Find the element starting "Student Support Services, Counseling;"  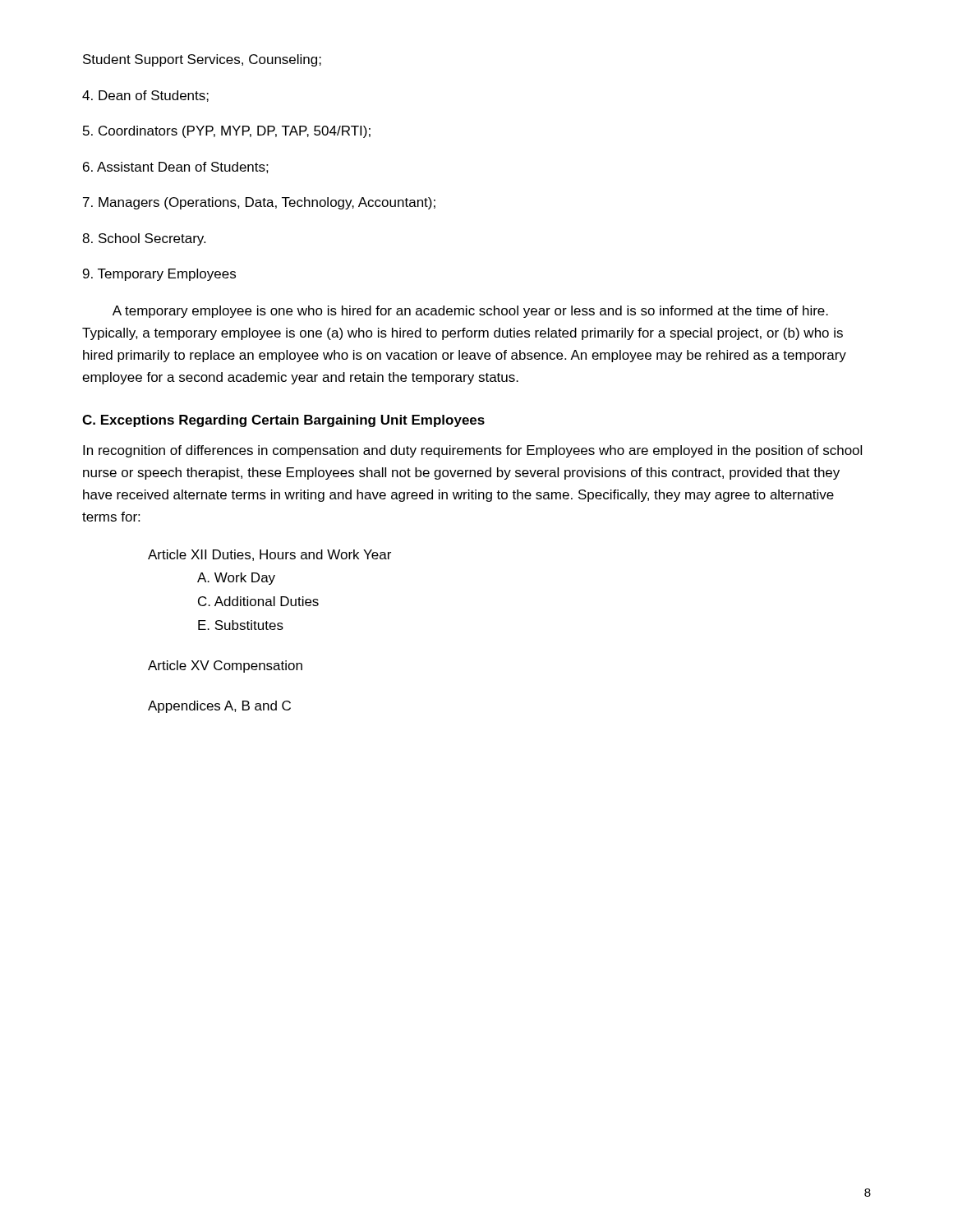(202, 60)
